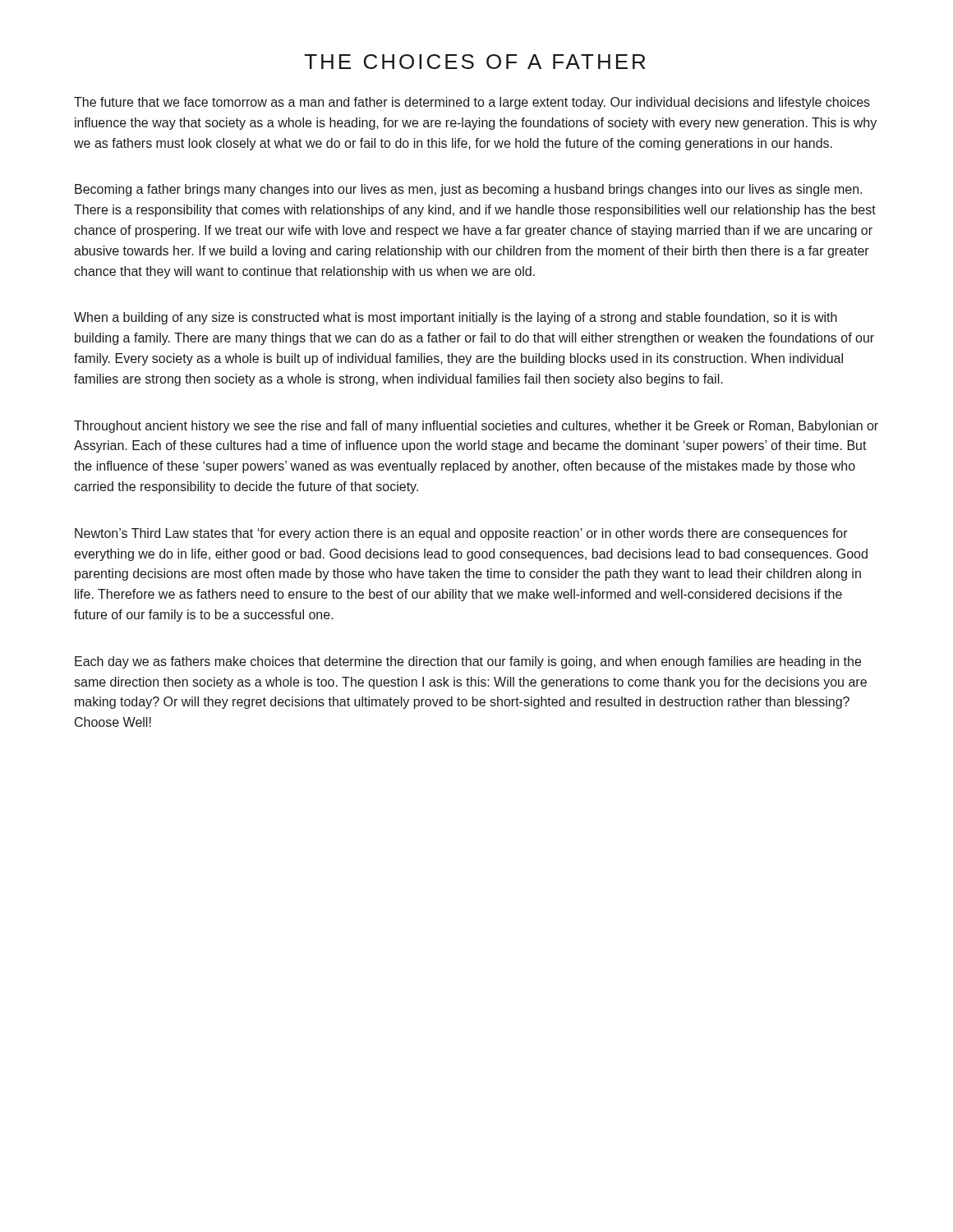Click on the text block that reads "The future that we face tomorrow"

pos(475,123)
